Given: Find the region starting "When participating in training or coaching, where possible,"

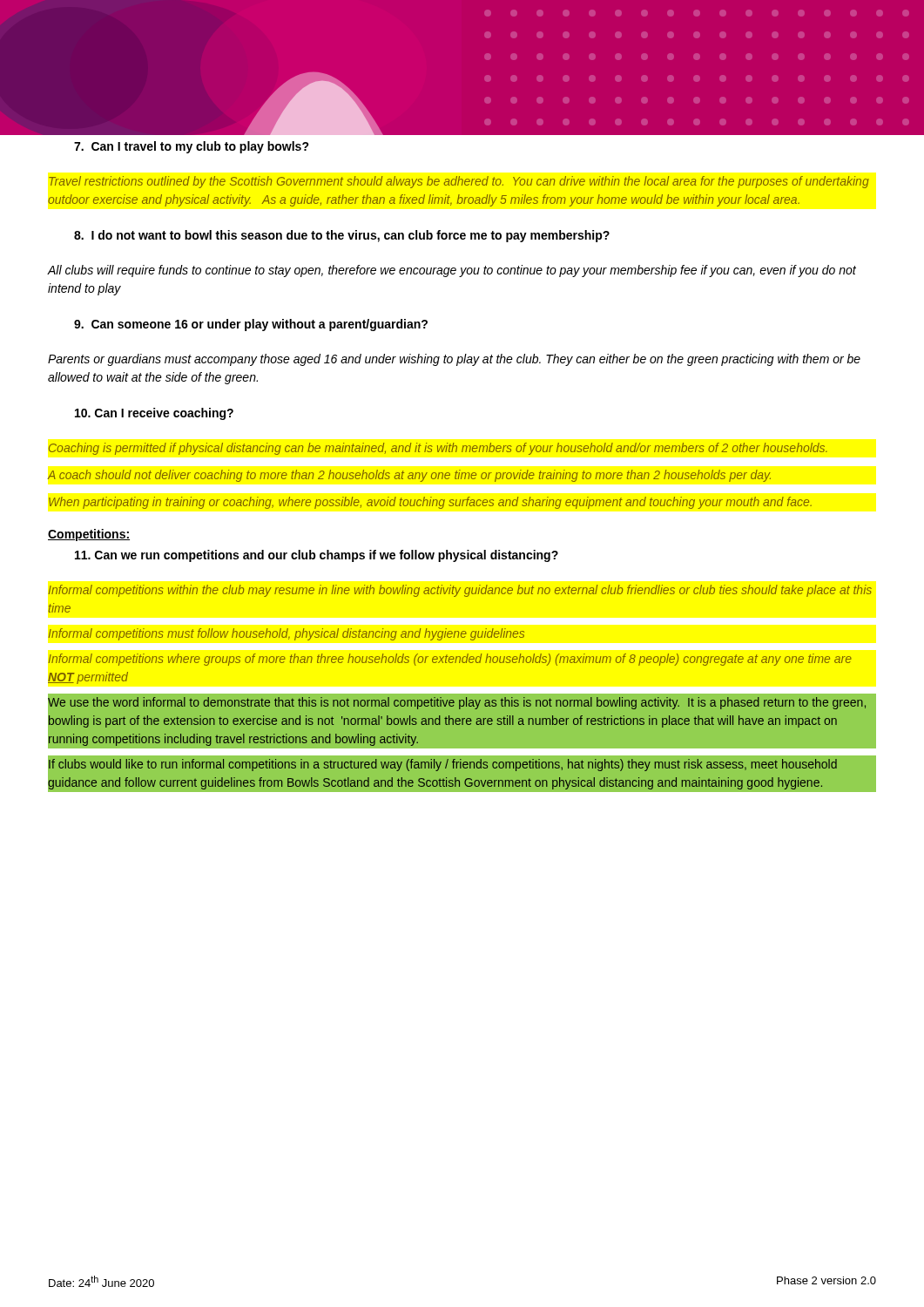Looking at the screenshot, I should [462, 502].
